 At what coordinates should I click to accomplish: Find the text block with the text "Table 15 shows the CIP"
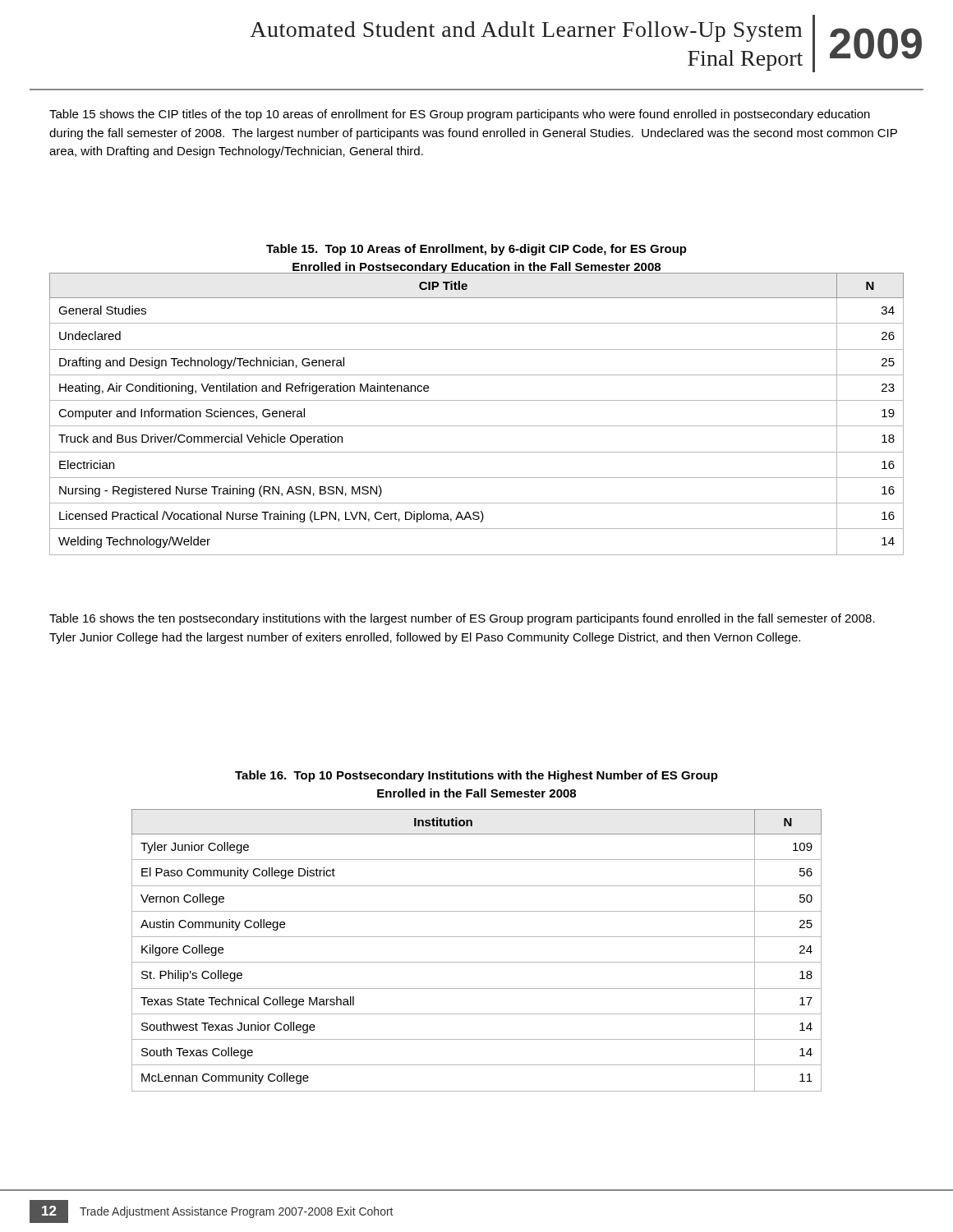pyautogui.click(x=476, y=133)
